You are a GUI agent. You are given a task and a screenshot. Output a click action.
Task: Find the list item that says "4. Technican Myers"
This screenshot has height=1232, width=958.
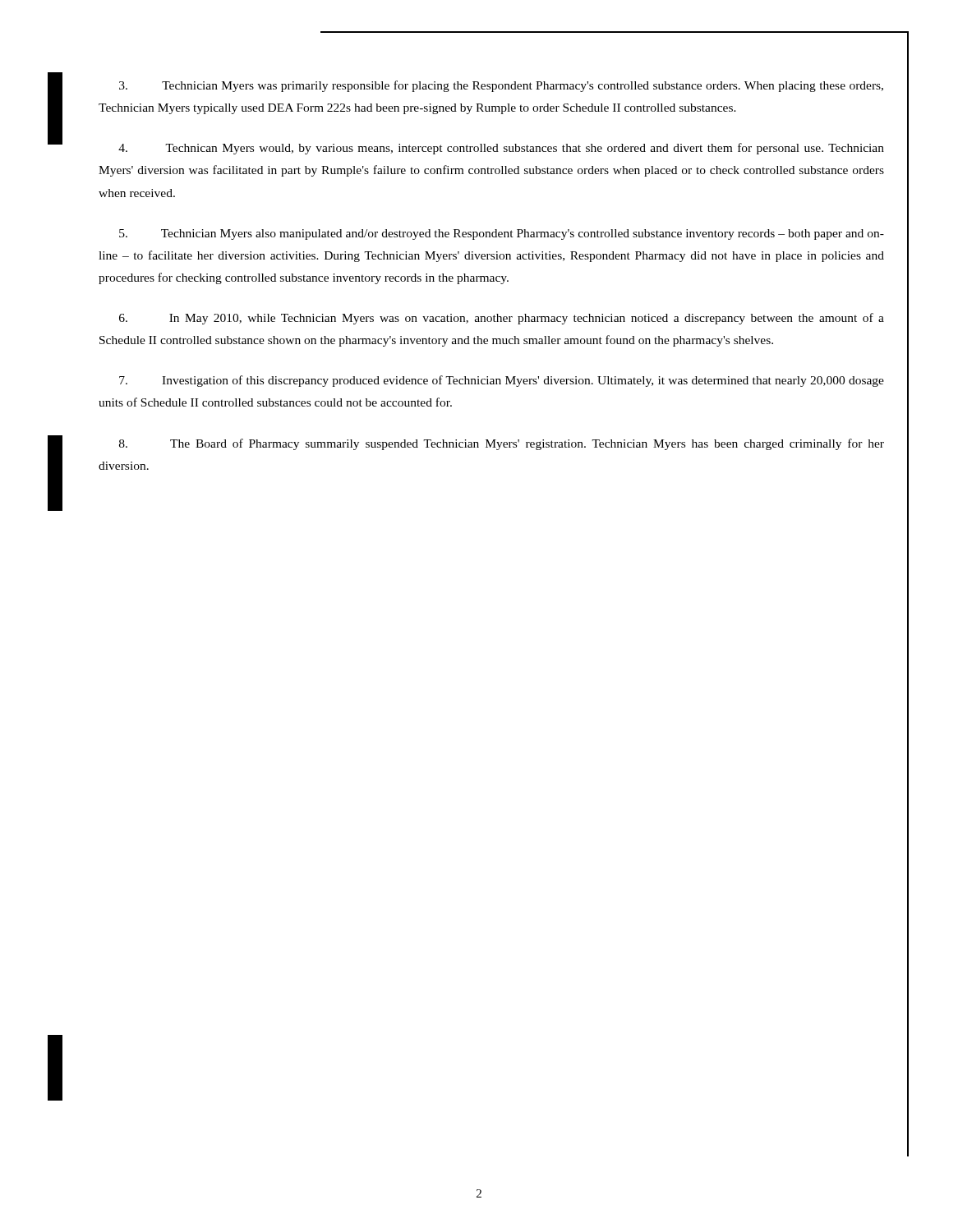[x=491, y=168]
